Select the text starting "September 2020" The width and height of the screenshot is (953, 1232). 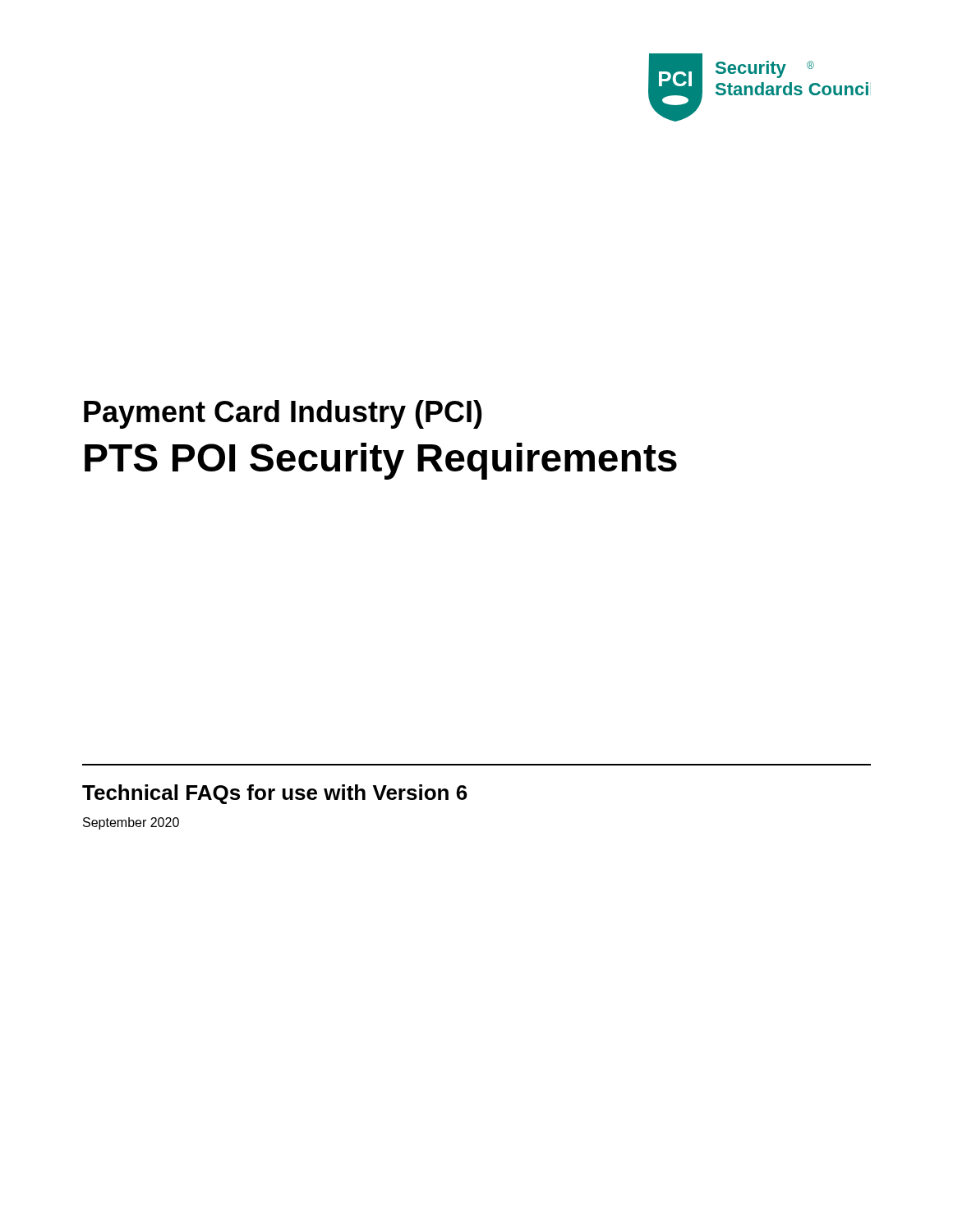pos(131,823)
